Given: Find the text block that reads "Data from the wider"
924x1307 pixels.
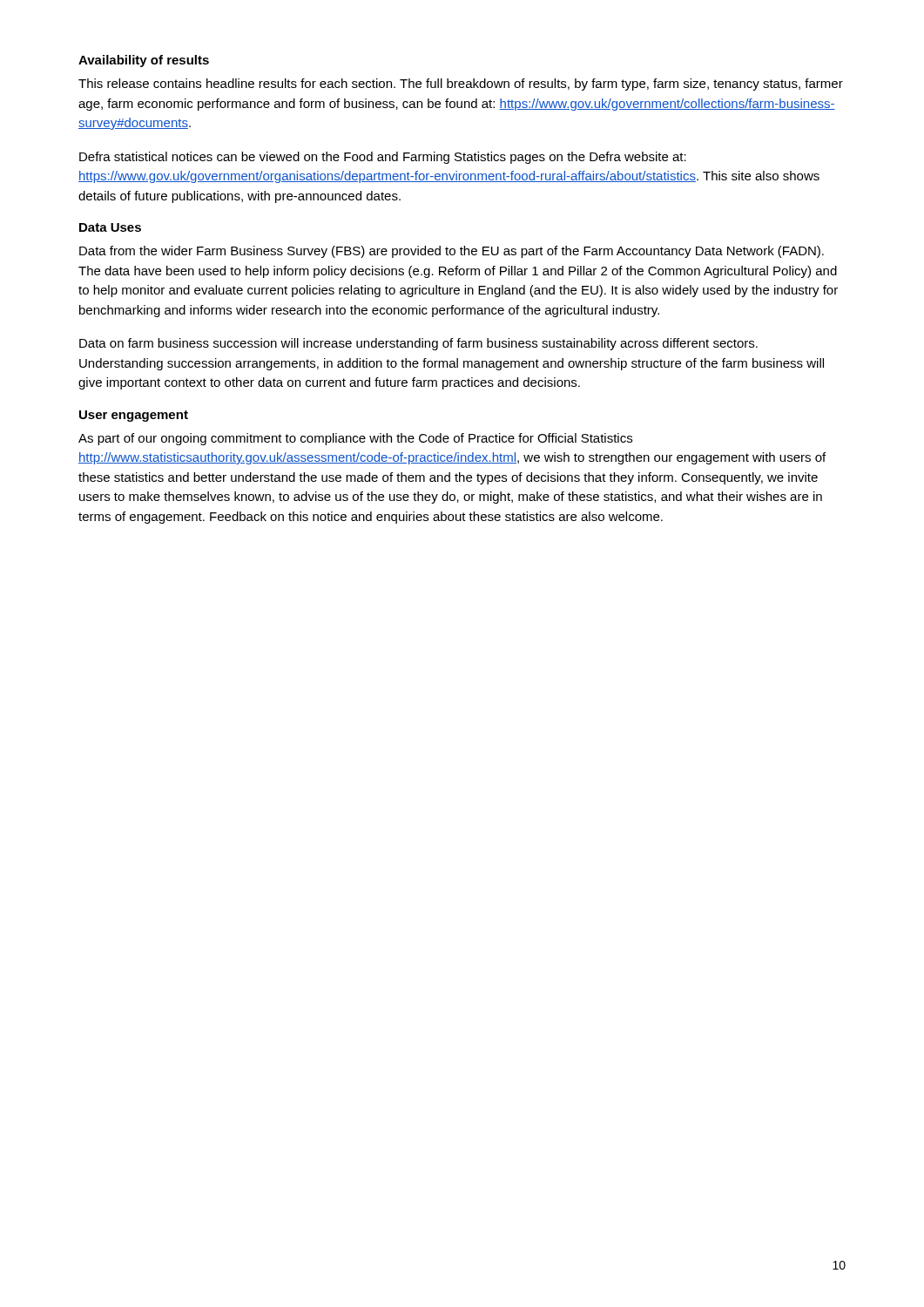Looking at the screenshot, I should [x=458, y=280].
